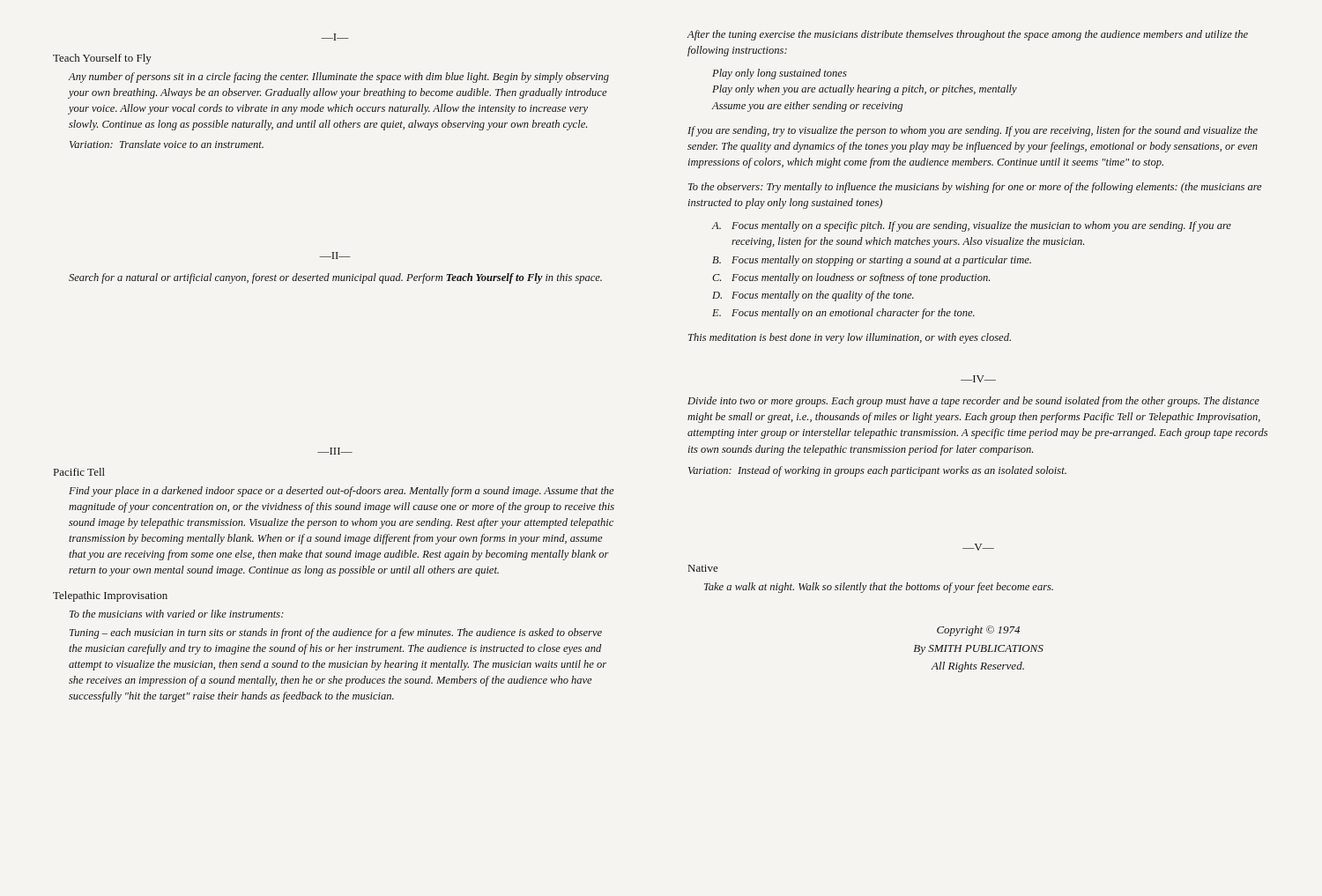Screen dimensions: 896x1322
Task: Point to the block beginning "Any number of persons sit in"
Action: [339, 101]
